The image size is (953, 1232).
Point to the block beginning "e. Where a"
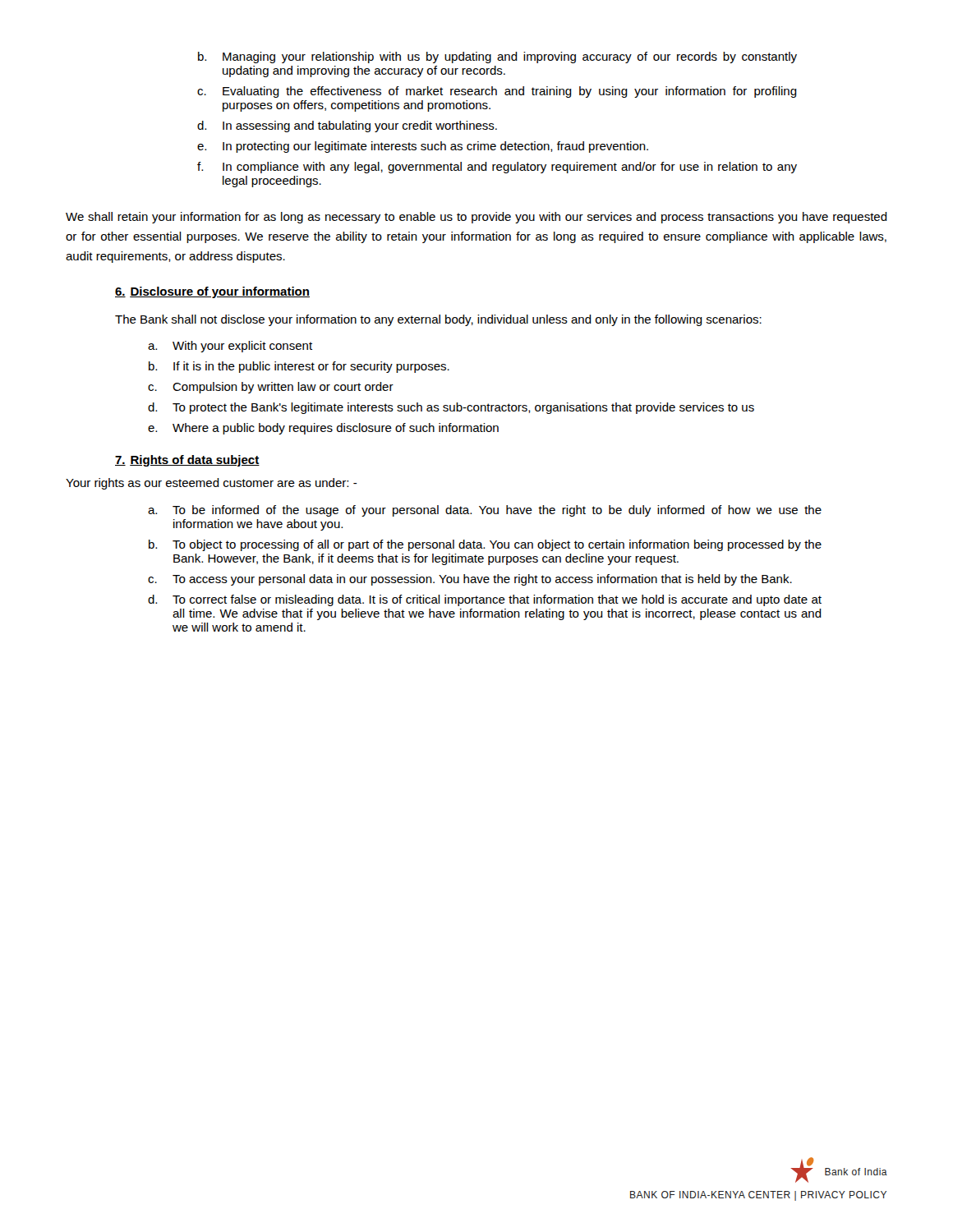(x=485, y=428)
